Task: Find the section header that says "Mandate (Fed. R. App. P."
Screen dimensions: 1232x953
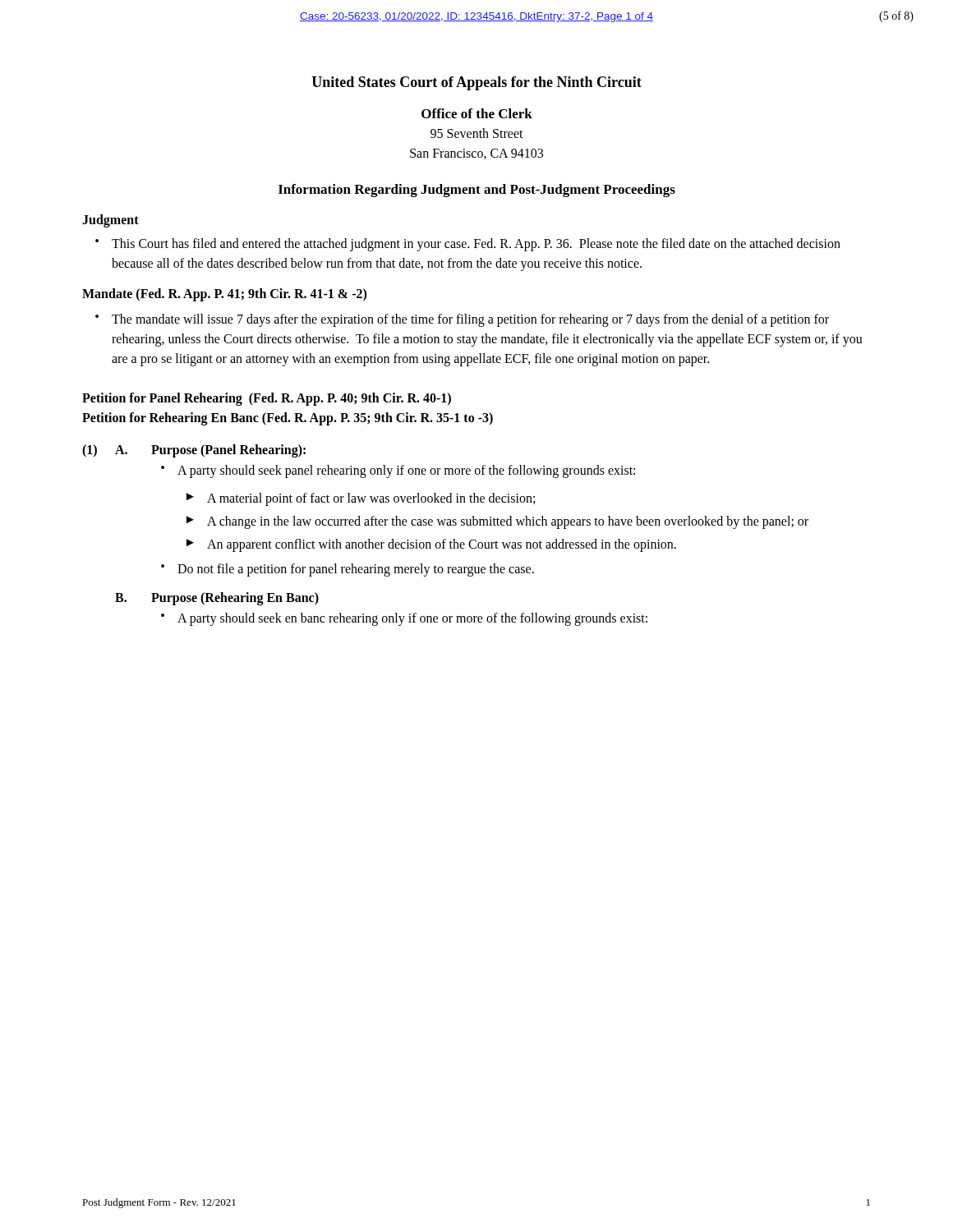Action: (225, 294)
